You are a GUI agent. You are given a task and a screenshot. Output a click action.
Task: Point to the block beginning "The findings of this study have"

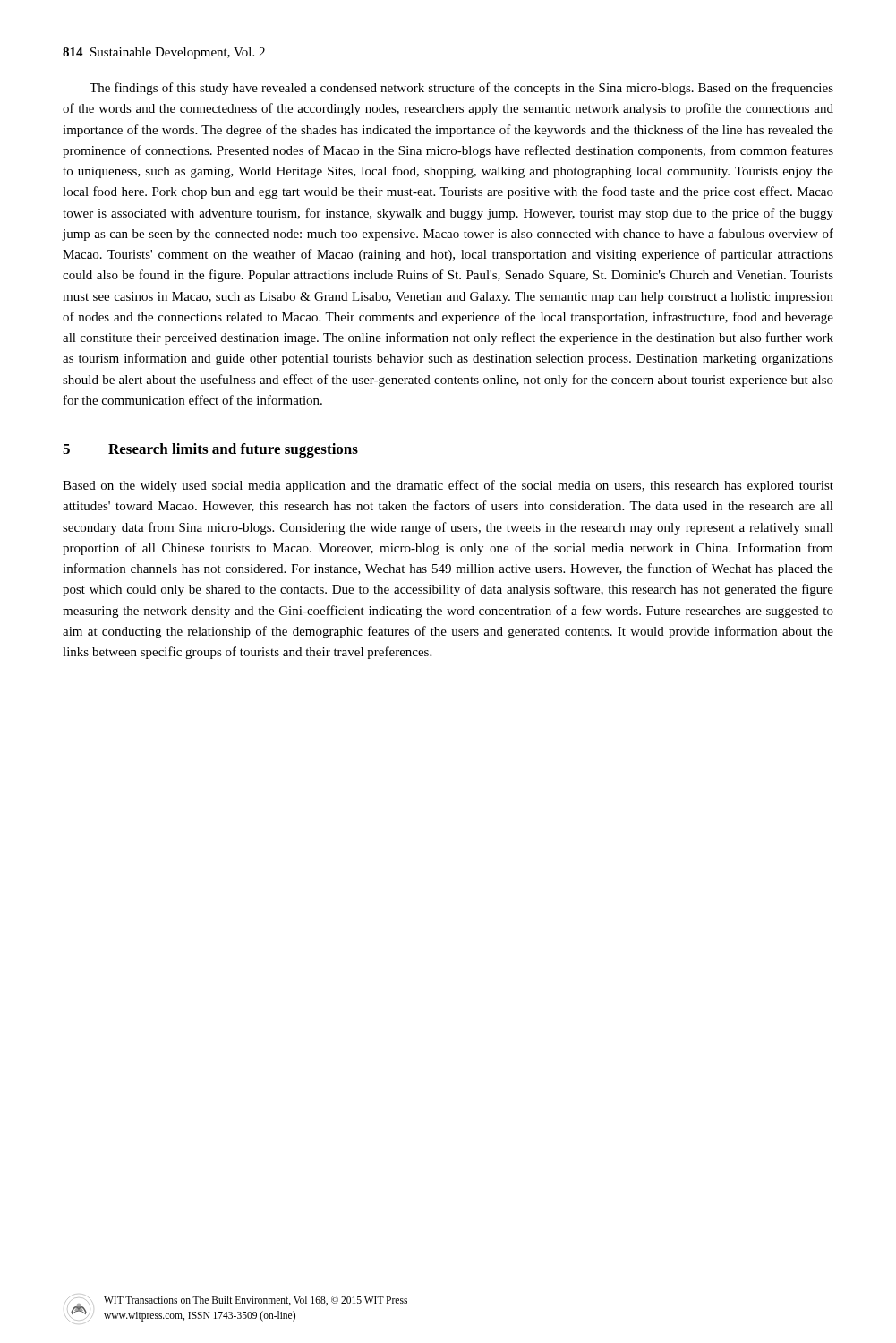448,244
